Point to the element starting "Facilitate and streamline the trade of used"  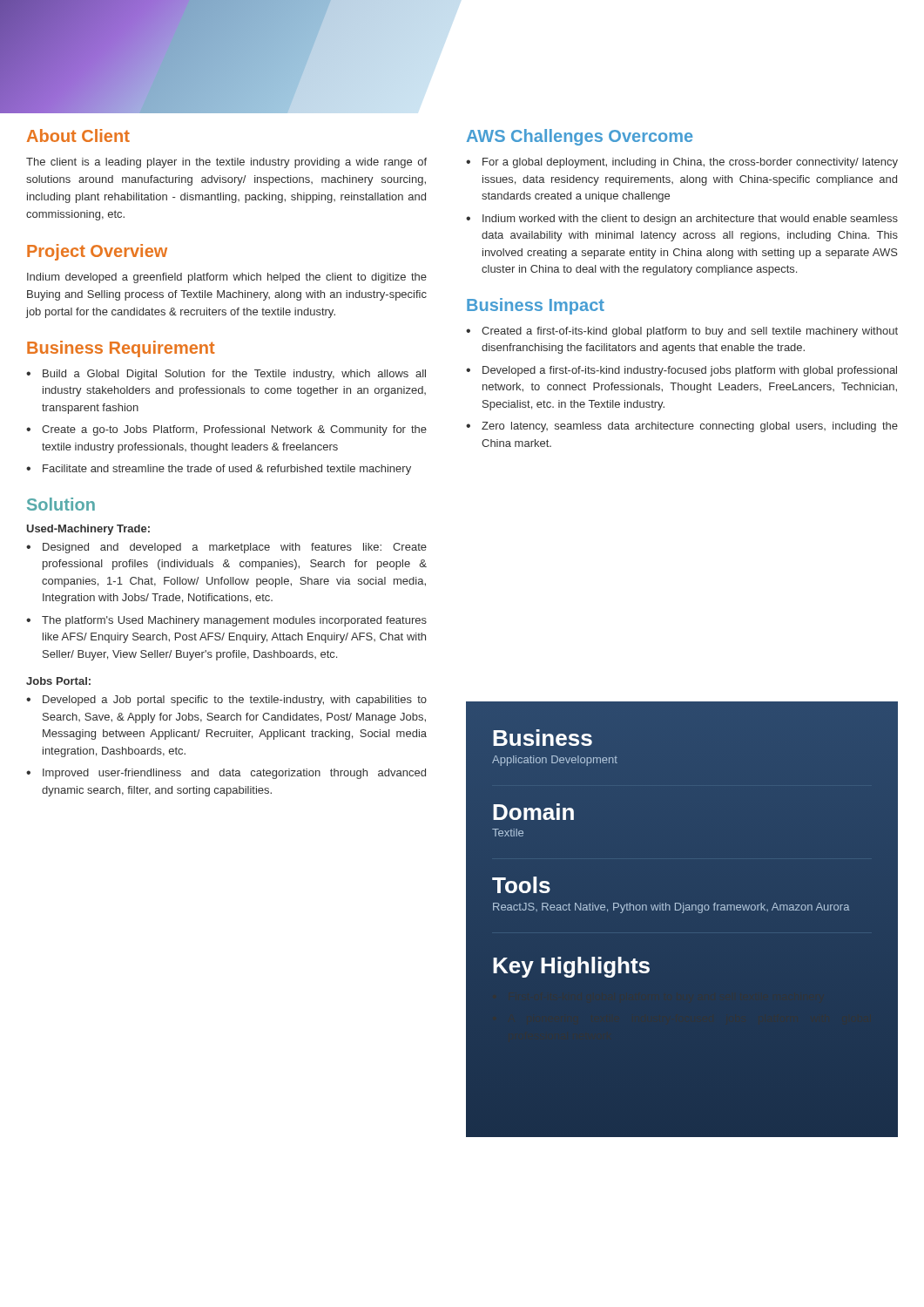point(226,469)
